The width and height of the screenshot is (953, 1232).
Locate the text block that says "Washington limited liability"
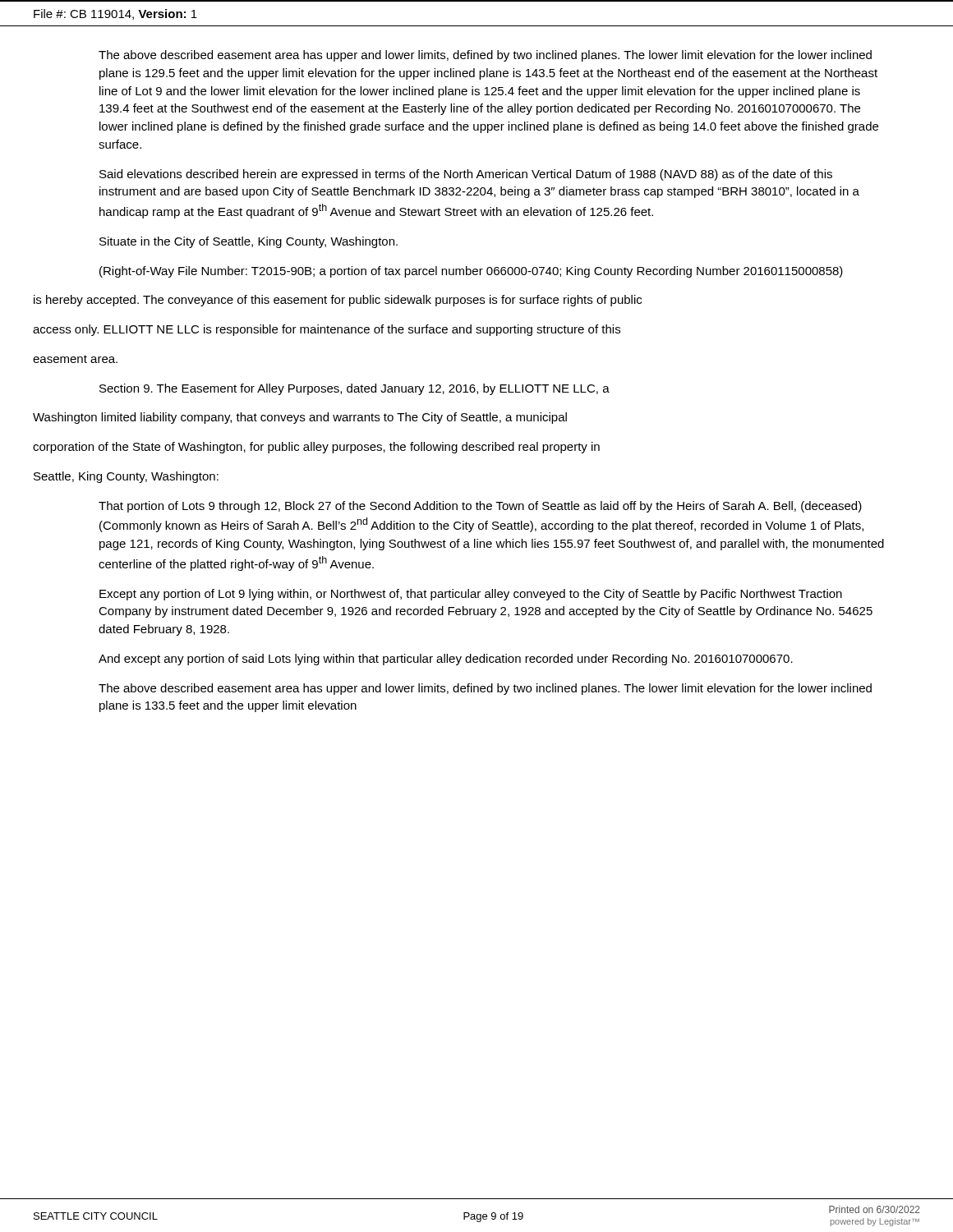pyautogui.click(x=476, y=417)
